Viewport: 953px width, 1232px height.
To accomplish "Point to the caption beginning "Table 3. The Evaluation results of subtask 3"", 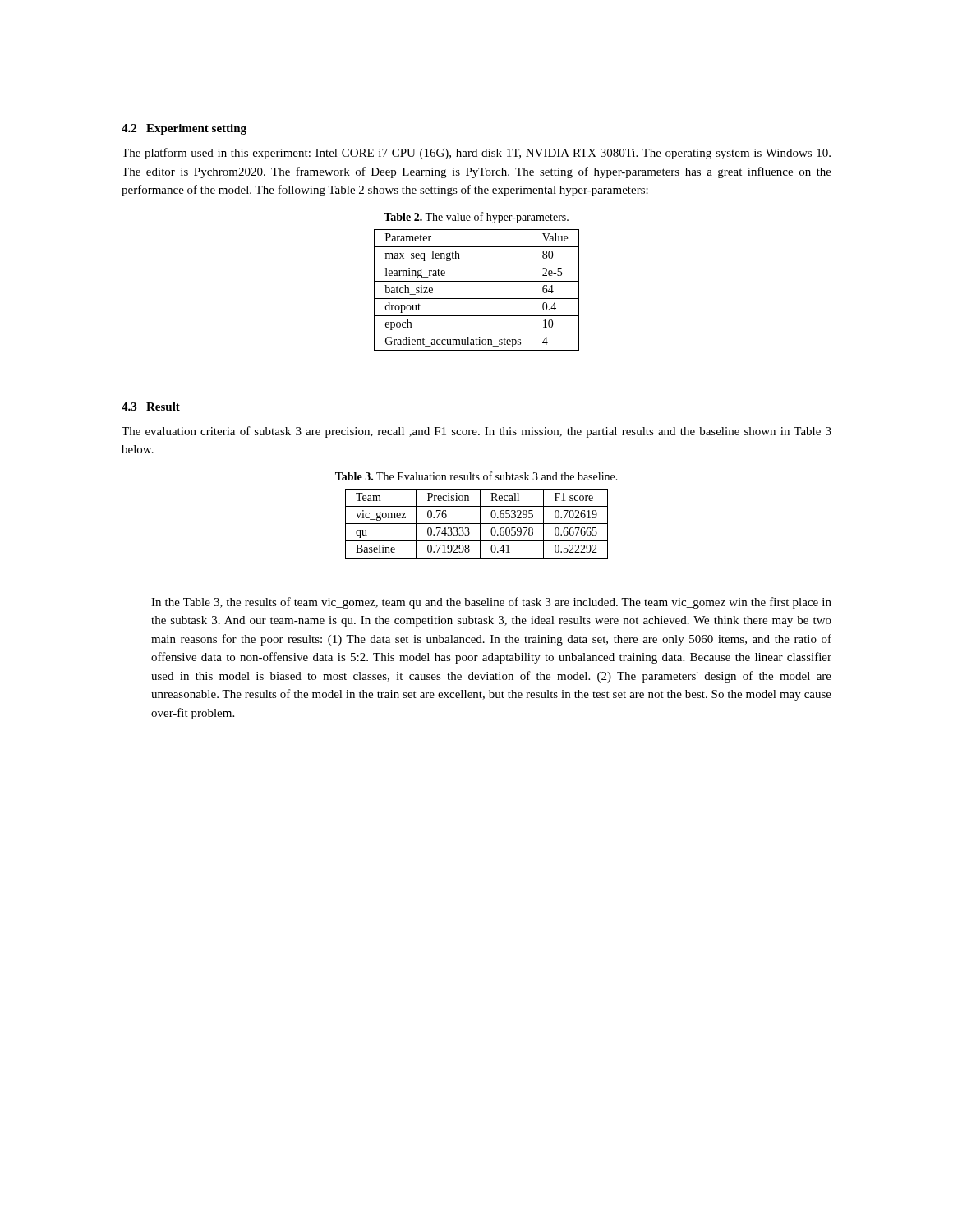I will (x=476, y=476).
